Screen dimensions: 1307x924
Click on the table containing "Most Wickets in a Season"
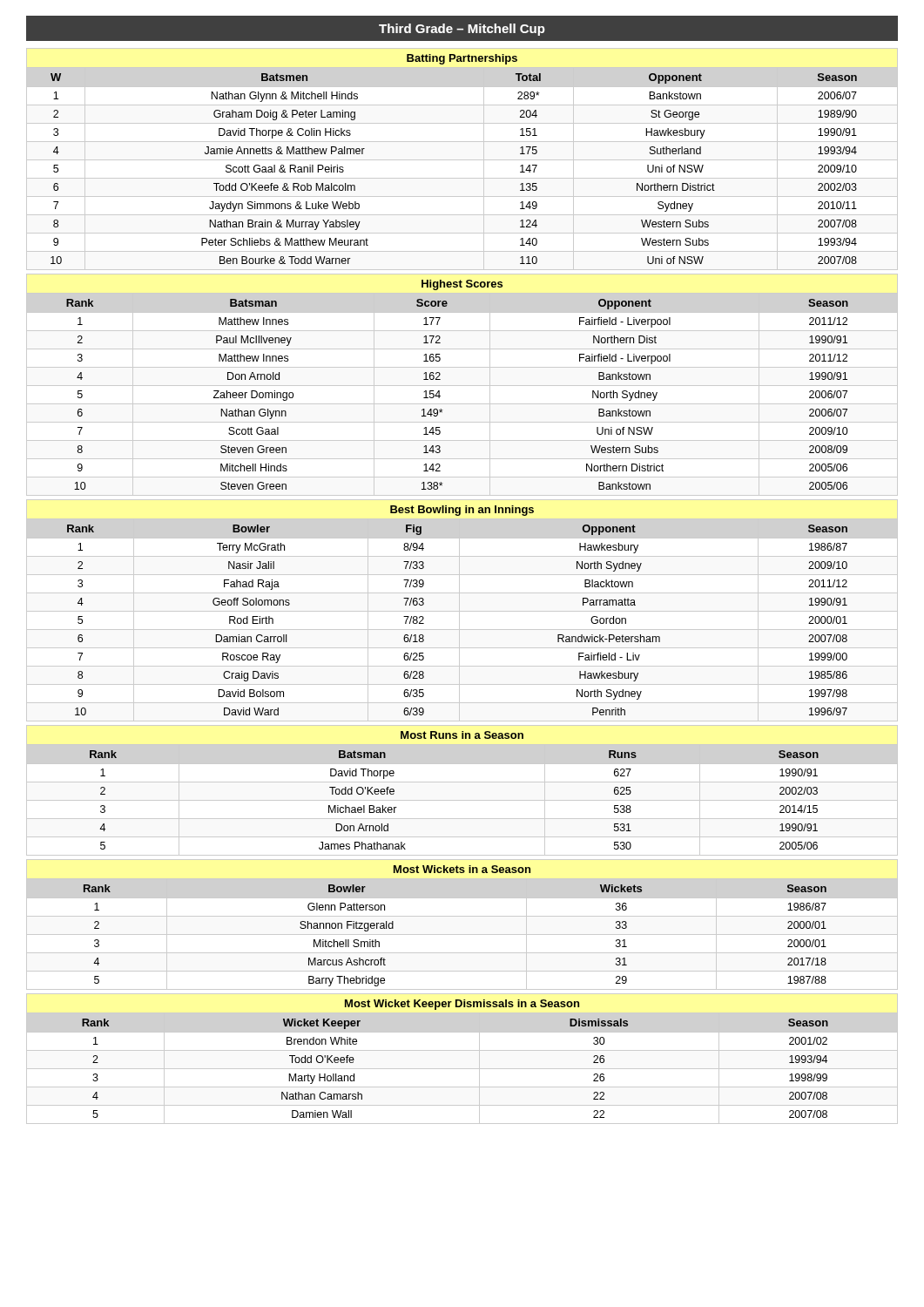[462, 924]
